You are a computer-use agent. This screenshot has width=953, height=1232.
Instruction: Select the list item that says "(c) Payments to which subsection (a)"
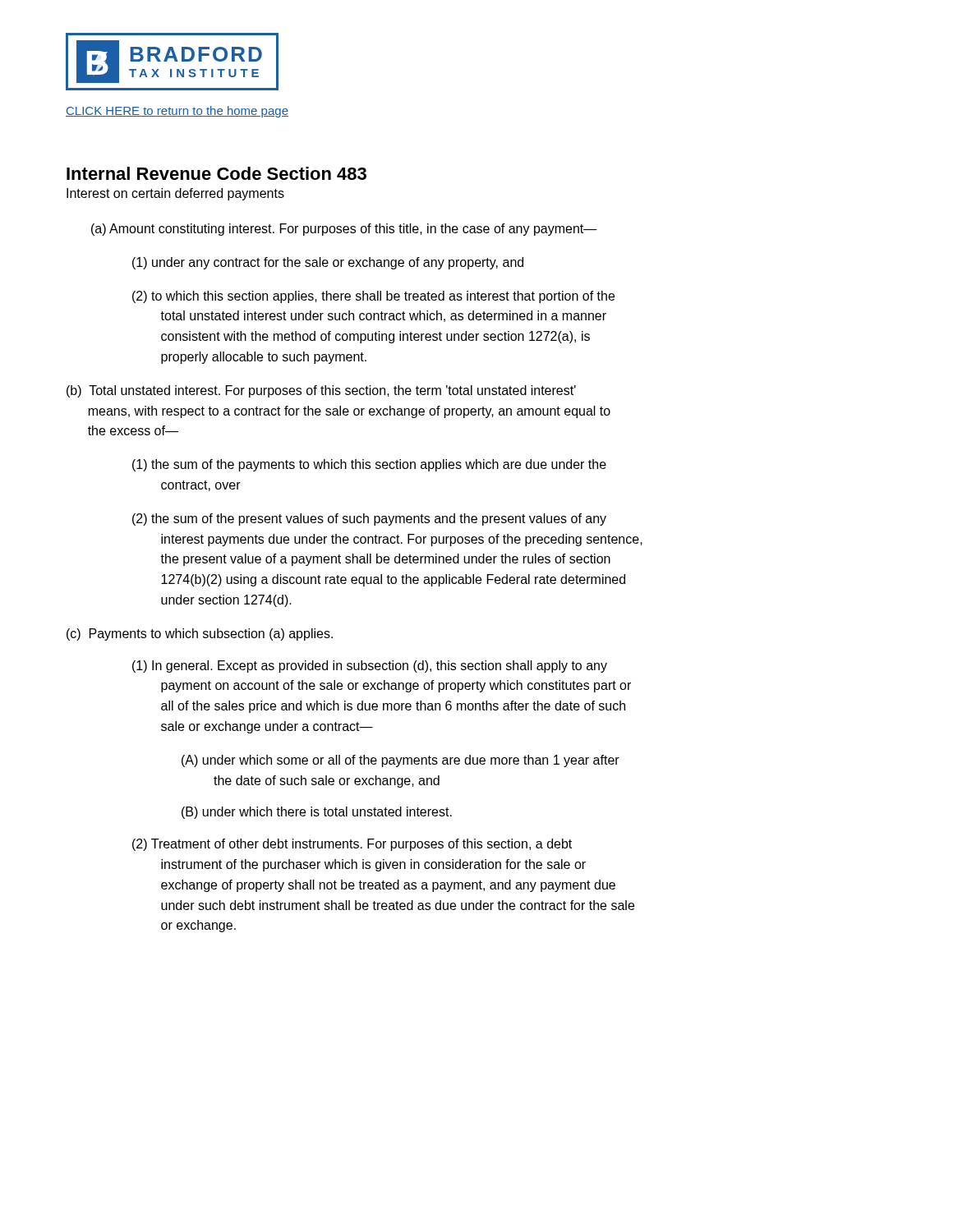(200, 633)
